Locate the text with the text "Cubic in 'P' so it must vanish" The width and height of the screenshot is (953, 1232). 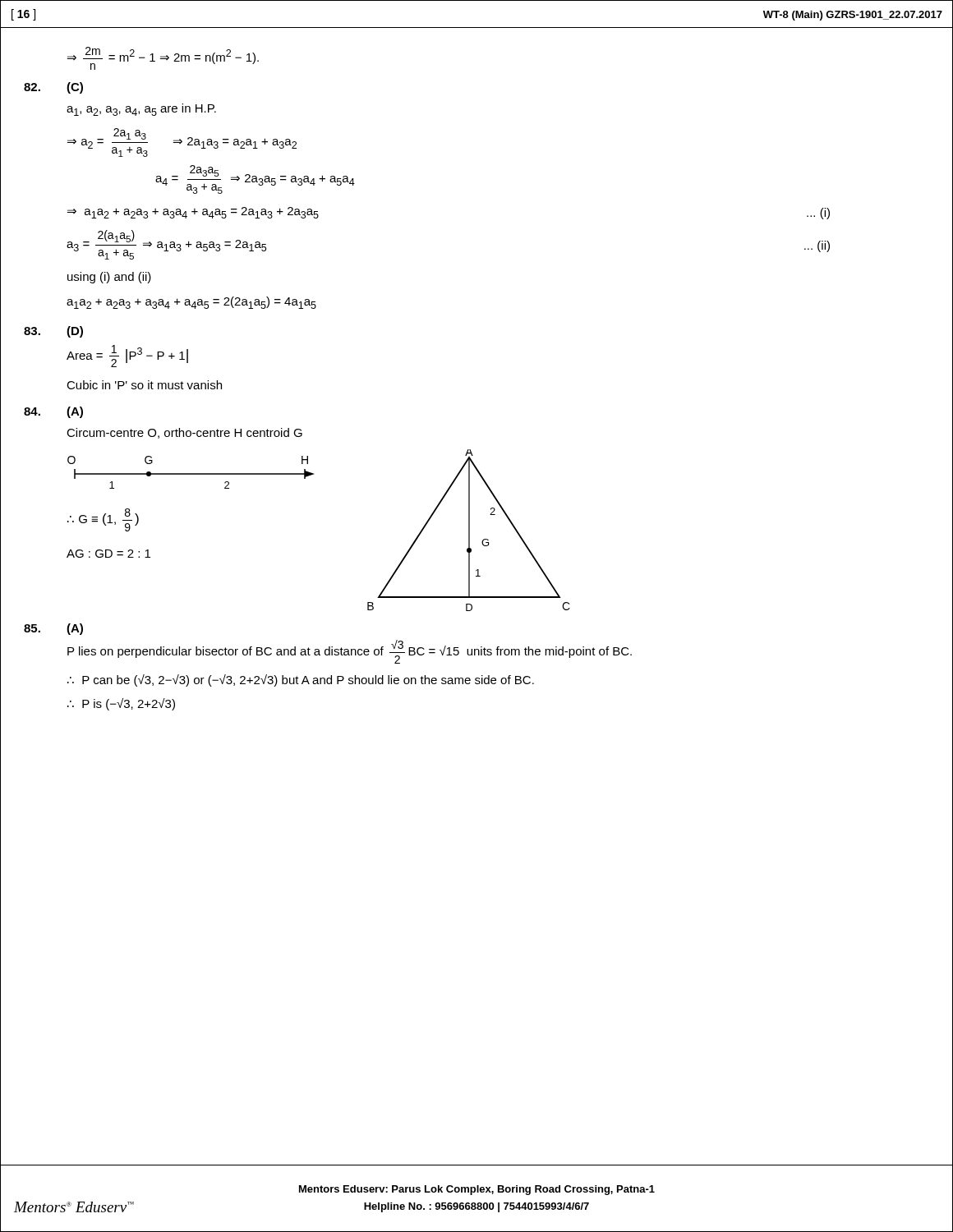(x=145, y=385)
